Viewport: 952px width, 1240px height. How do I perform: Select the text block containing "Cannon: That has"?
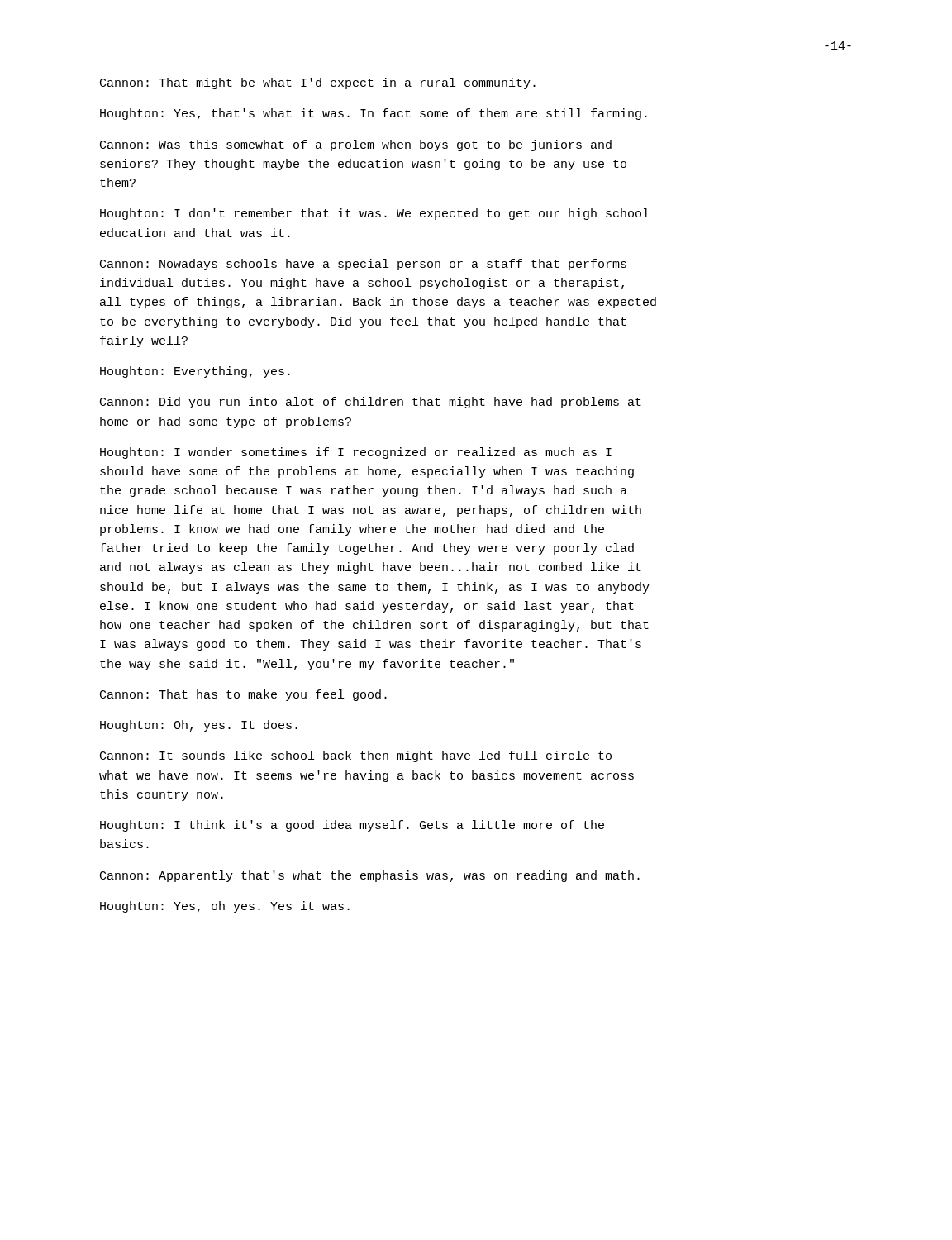(x=244, y=695)
